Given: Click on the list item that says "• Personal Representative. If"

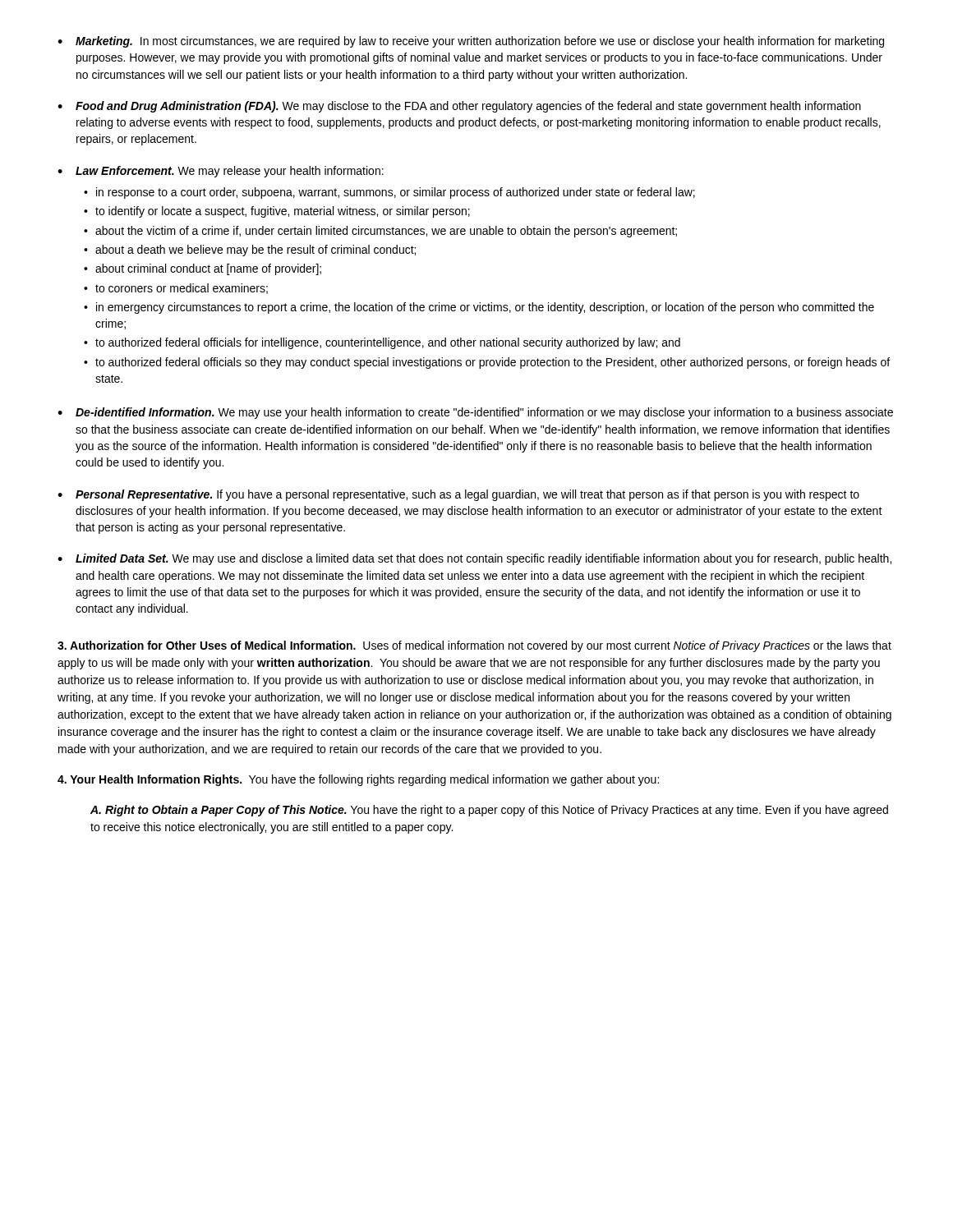Looking at the screenshot, I should coord(476,511).
